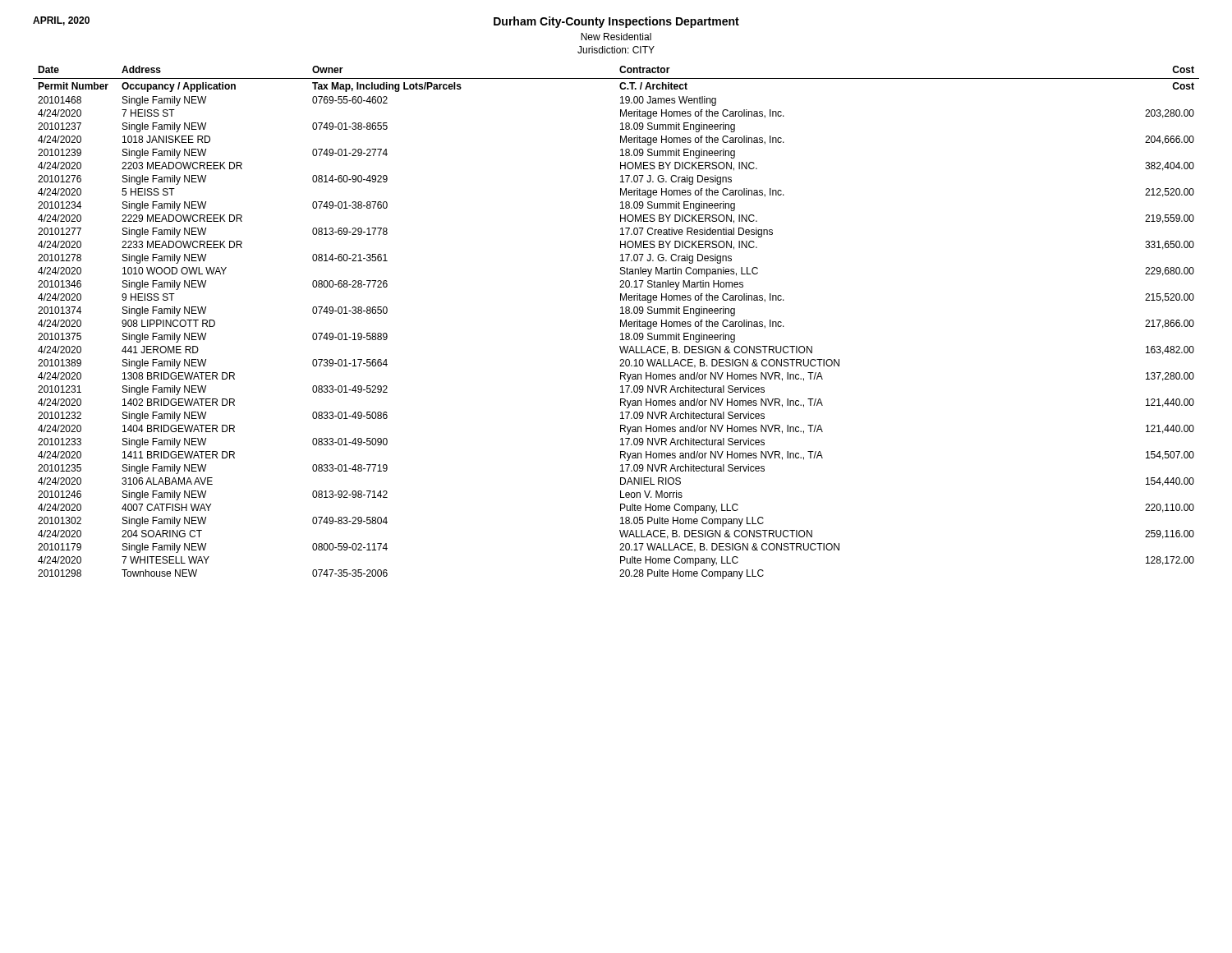The width and height of the screenshot is (1232, 953).
Task: Click on the table containing "1402 BRIDGEWATER DR"
Action: point(616,321)
